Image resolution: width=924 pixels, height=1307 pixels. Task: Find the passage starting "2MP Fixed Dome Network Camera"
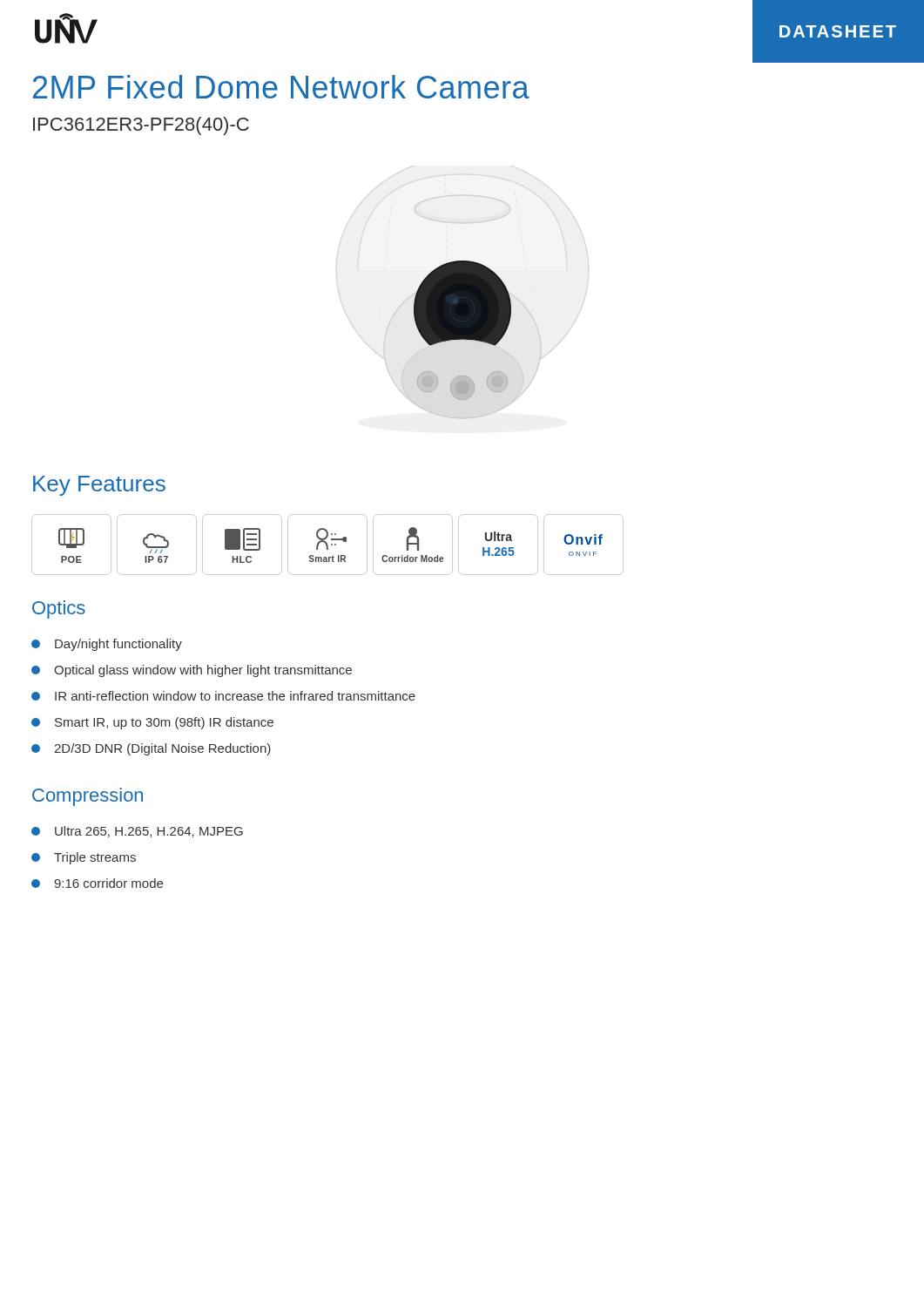pyautogui.click(x=280, y=88)
